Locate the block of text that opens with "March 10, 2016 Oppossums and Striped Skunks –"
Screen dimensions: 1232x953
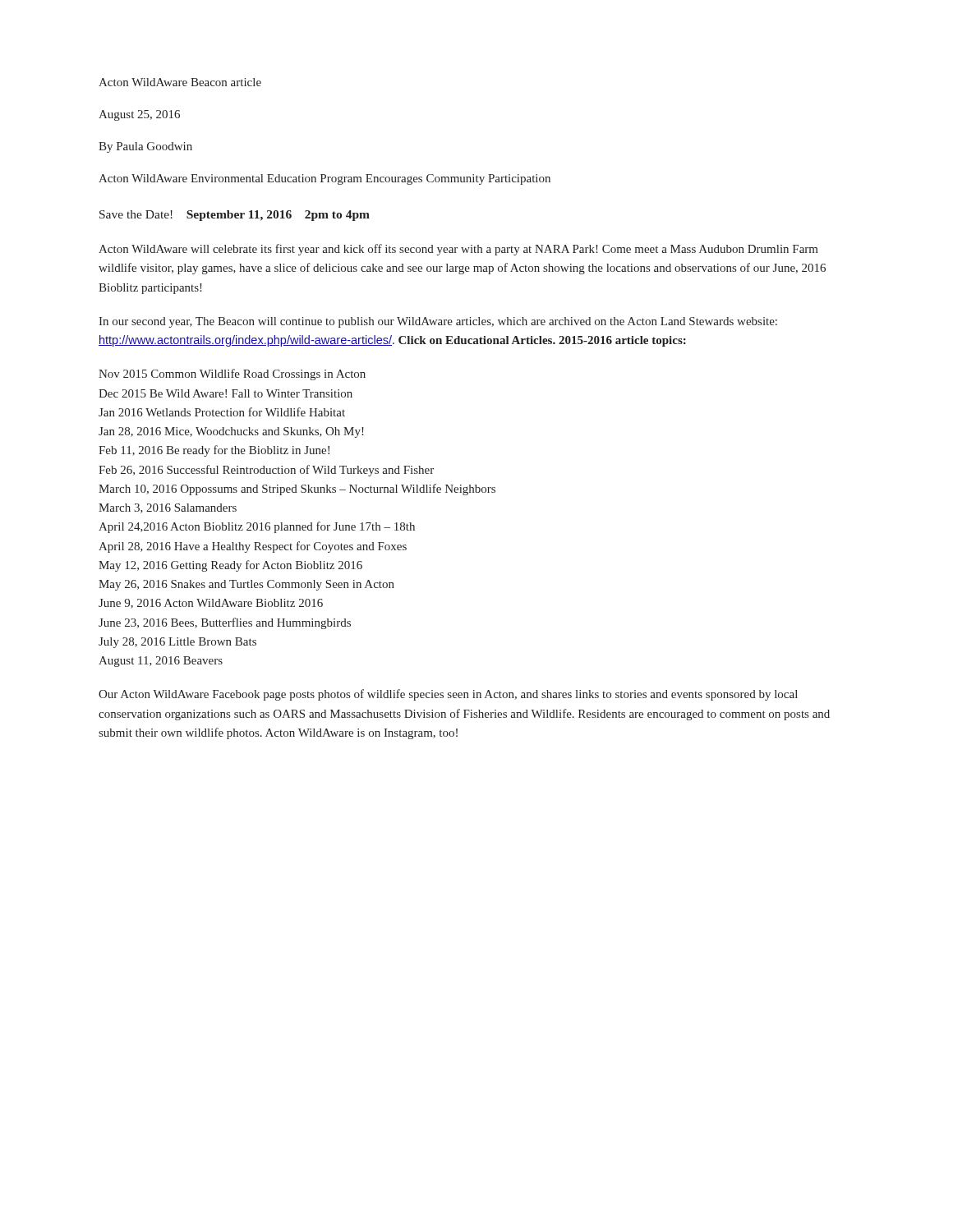point(297,488)
